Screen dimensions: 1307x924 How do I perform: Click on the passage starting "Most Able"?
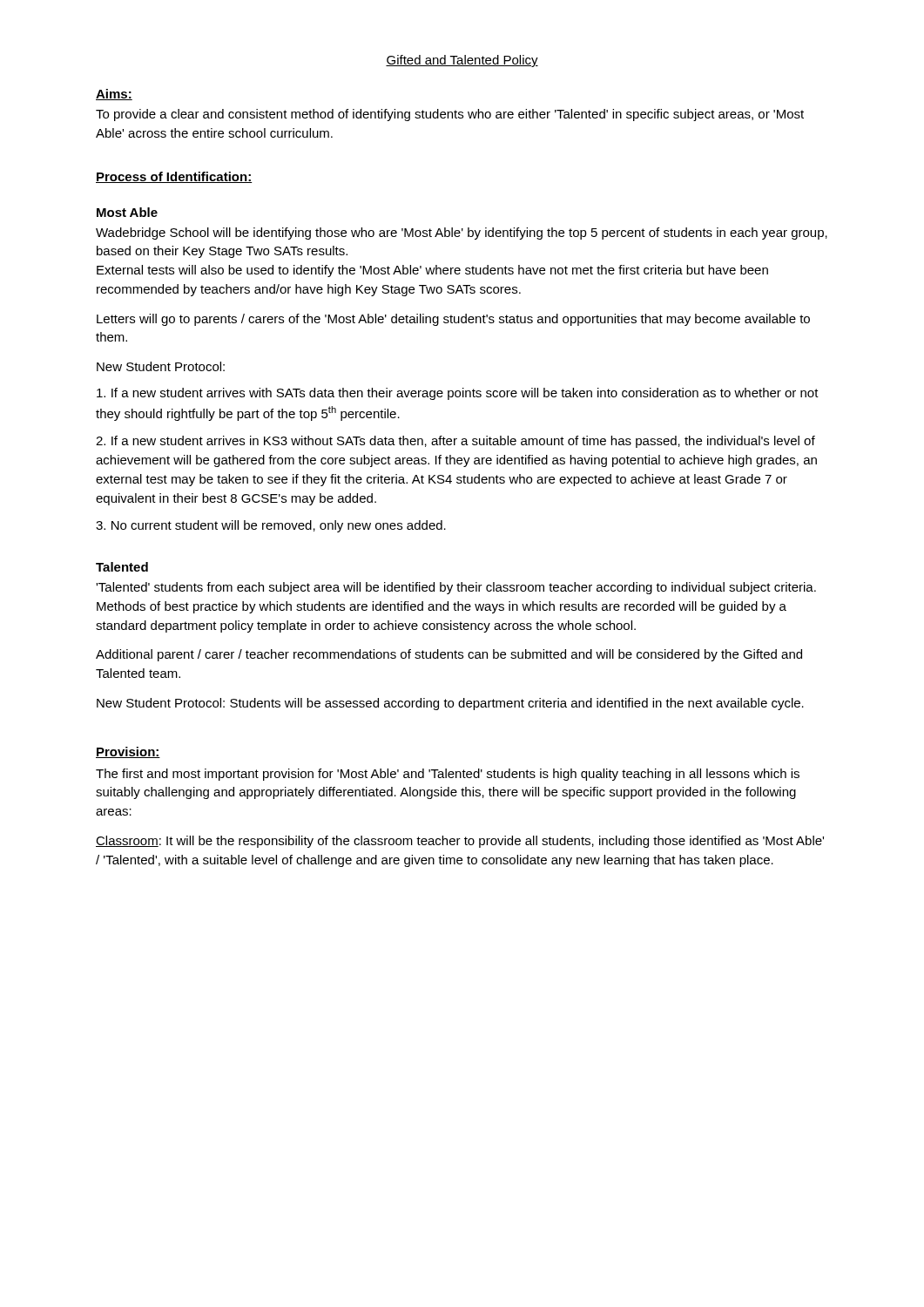127,212
